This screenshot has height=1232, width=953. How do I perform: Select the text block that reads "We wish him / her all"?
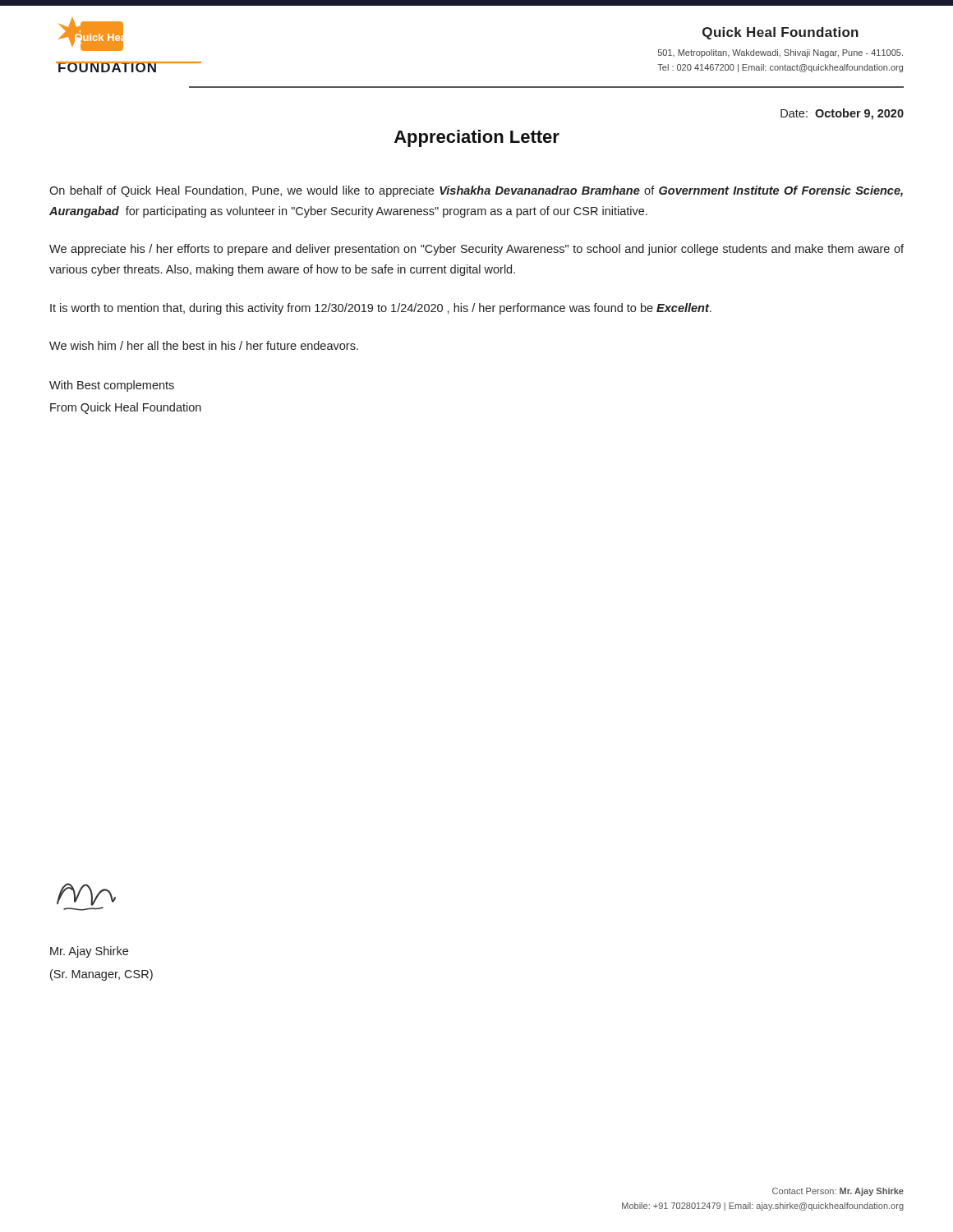[x=204, y=346]
